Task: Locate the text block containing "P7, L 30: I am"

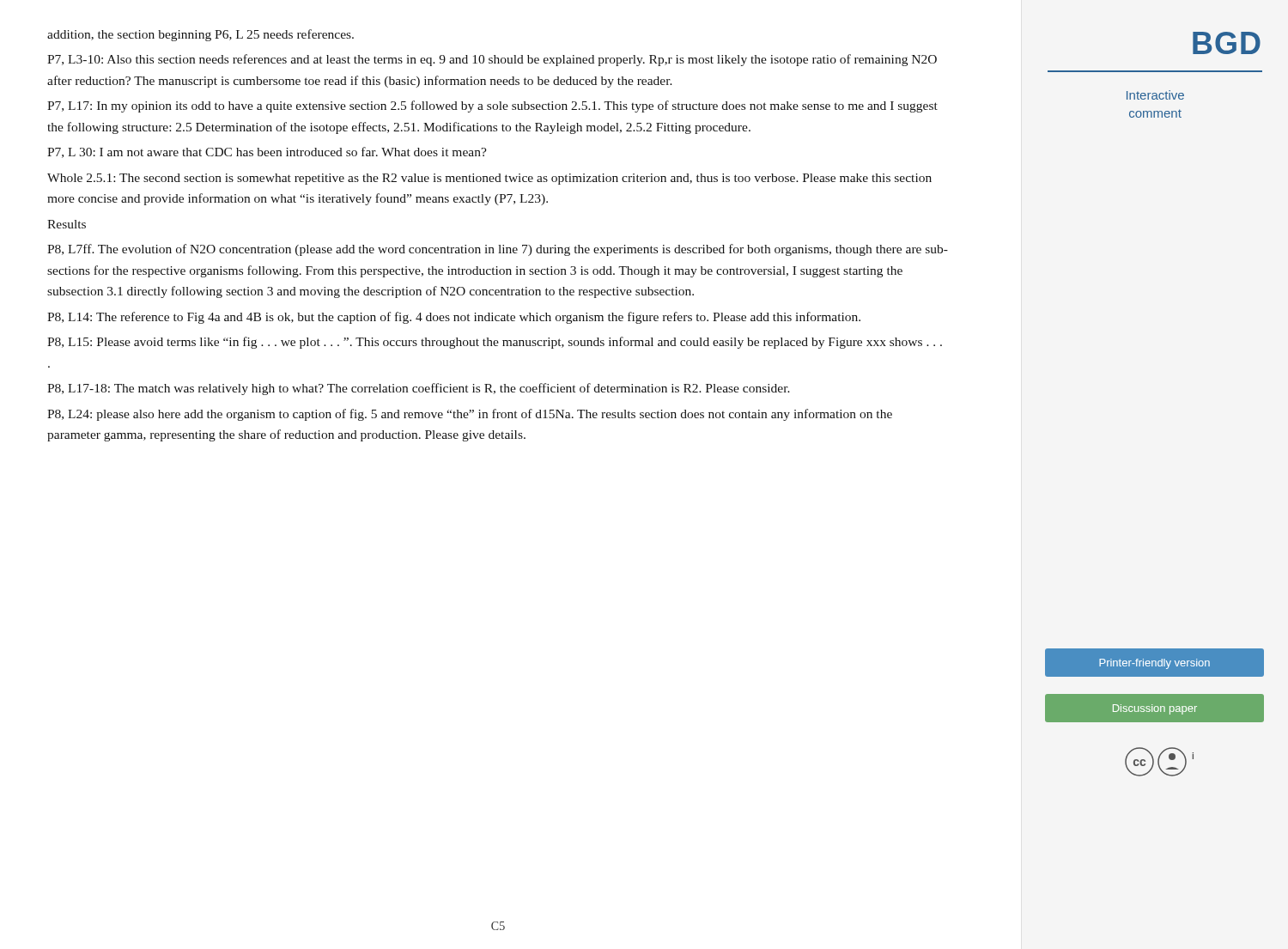Action: pyautogui.click(x=267, y=152)
